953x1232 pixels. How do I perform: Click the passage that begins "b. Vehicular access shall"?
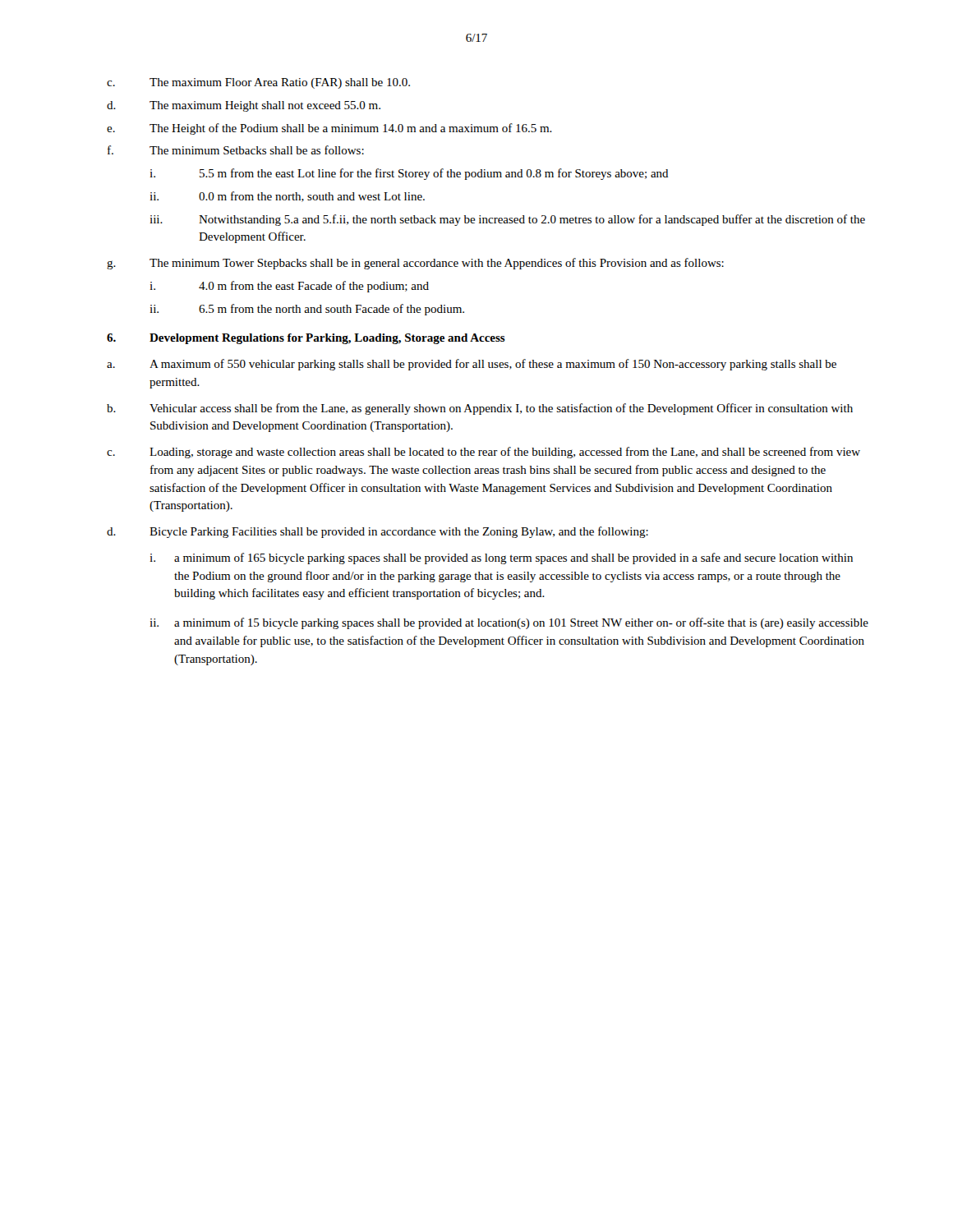[489, 417]
